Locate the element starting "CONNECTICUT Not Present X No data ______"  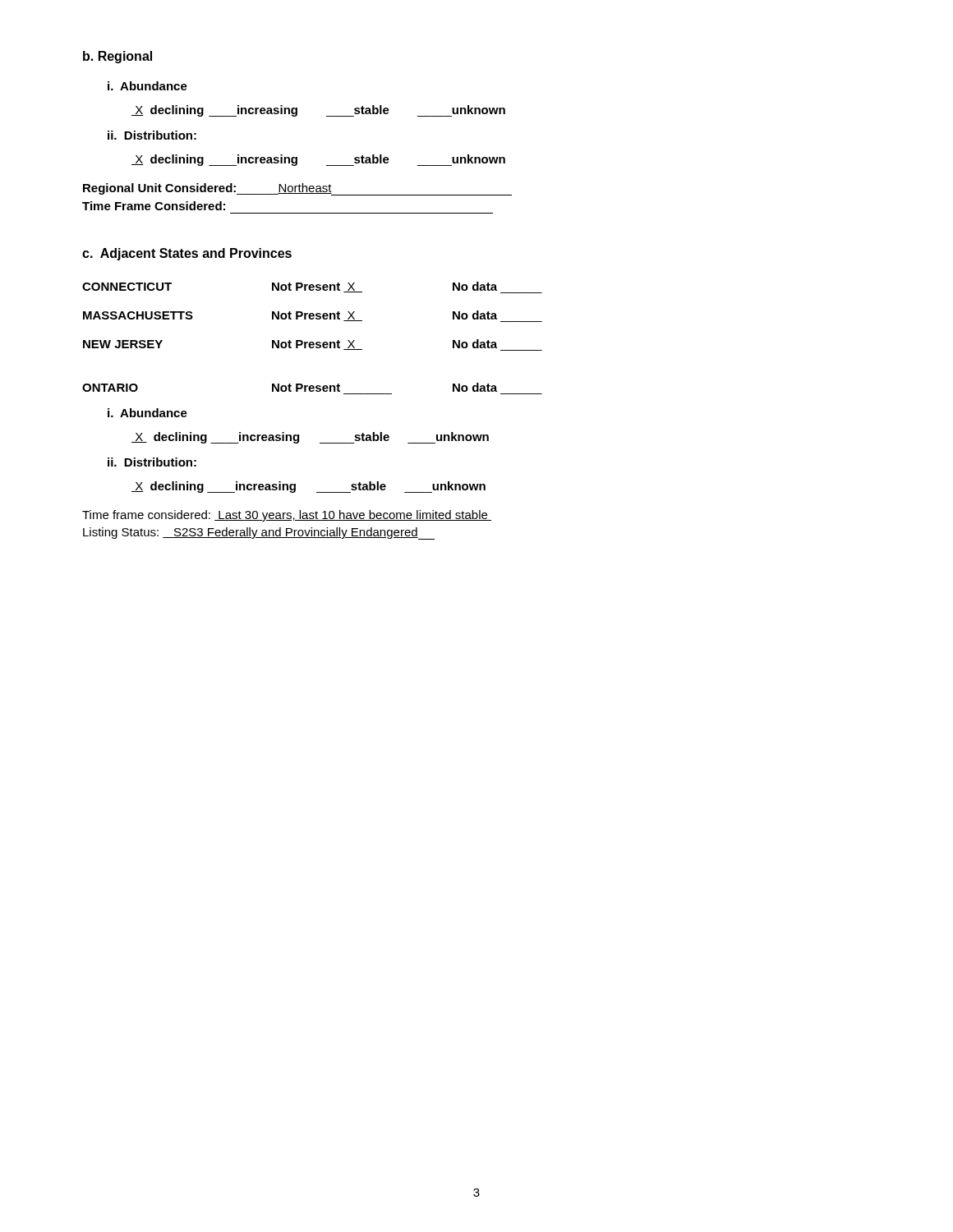pos(312,286)
